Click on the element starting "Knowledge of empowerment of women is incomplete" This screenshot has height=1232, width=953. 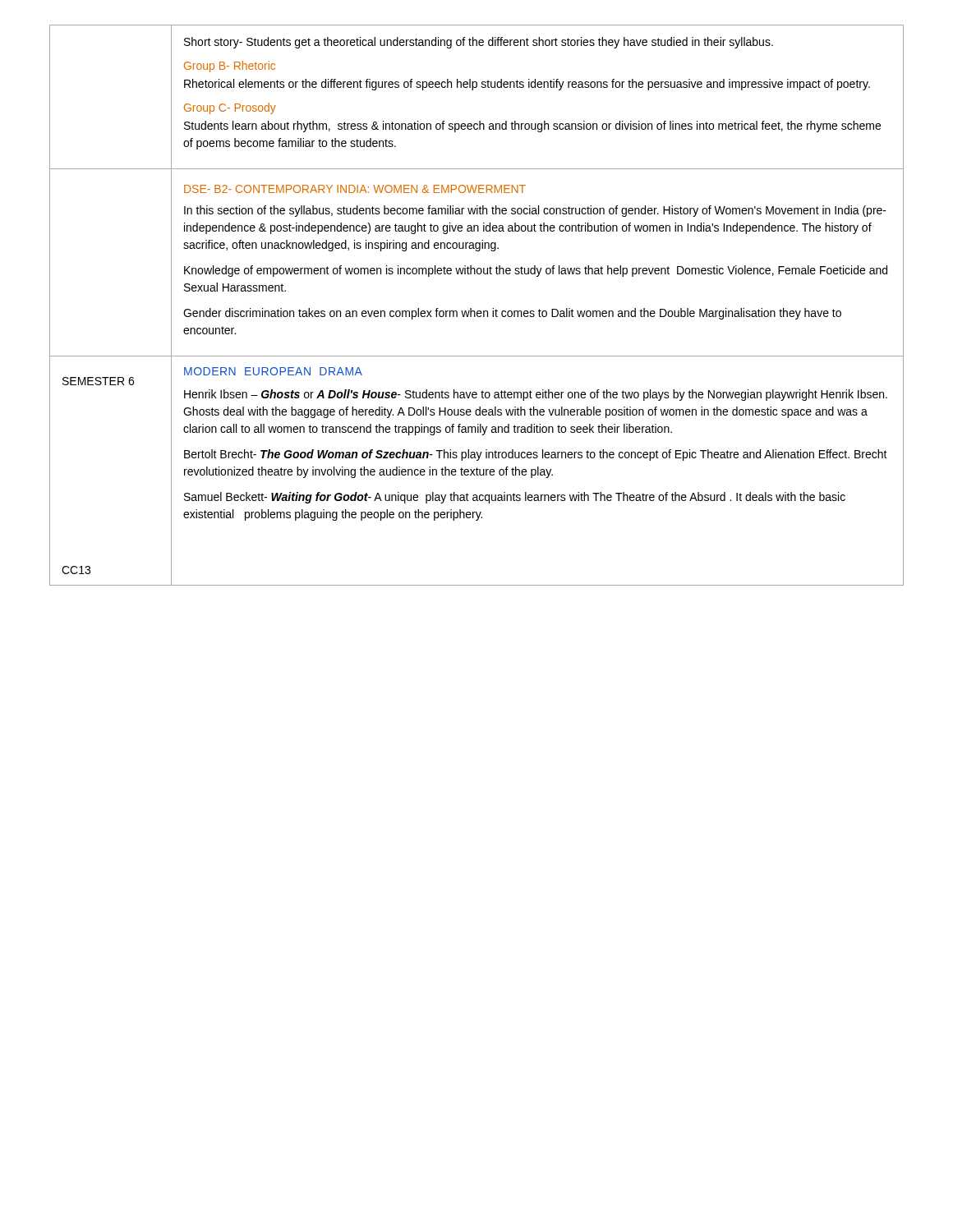pos(536,279)
